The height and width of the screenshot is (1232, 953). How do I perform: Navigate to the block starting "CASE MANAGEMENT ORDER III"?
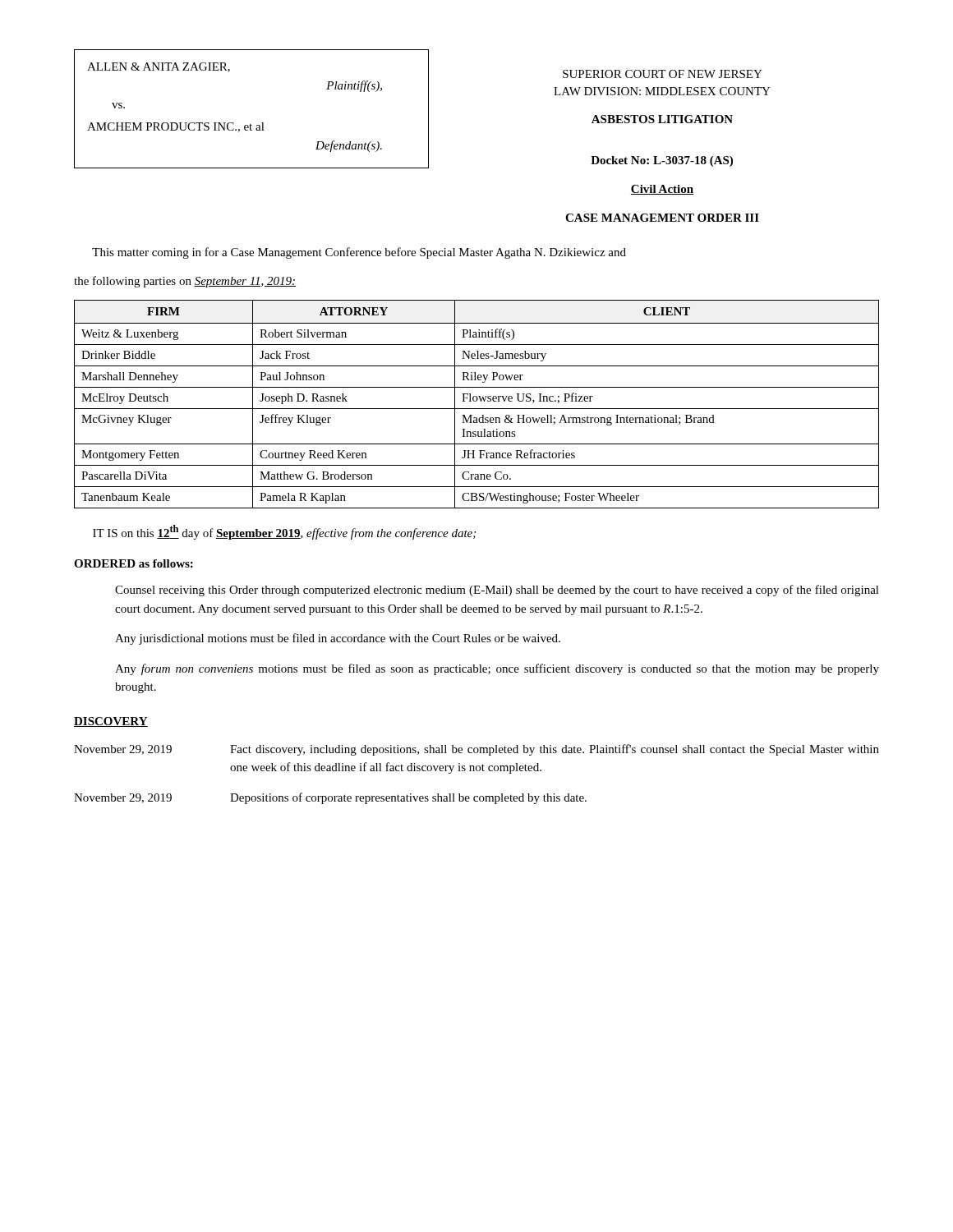[662, 218]
